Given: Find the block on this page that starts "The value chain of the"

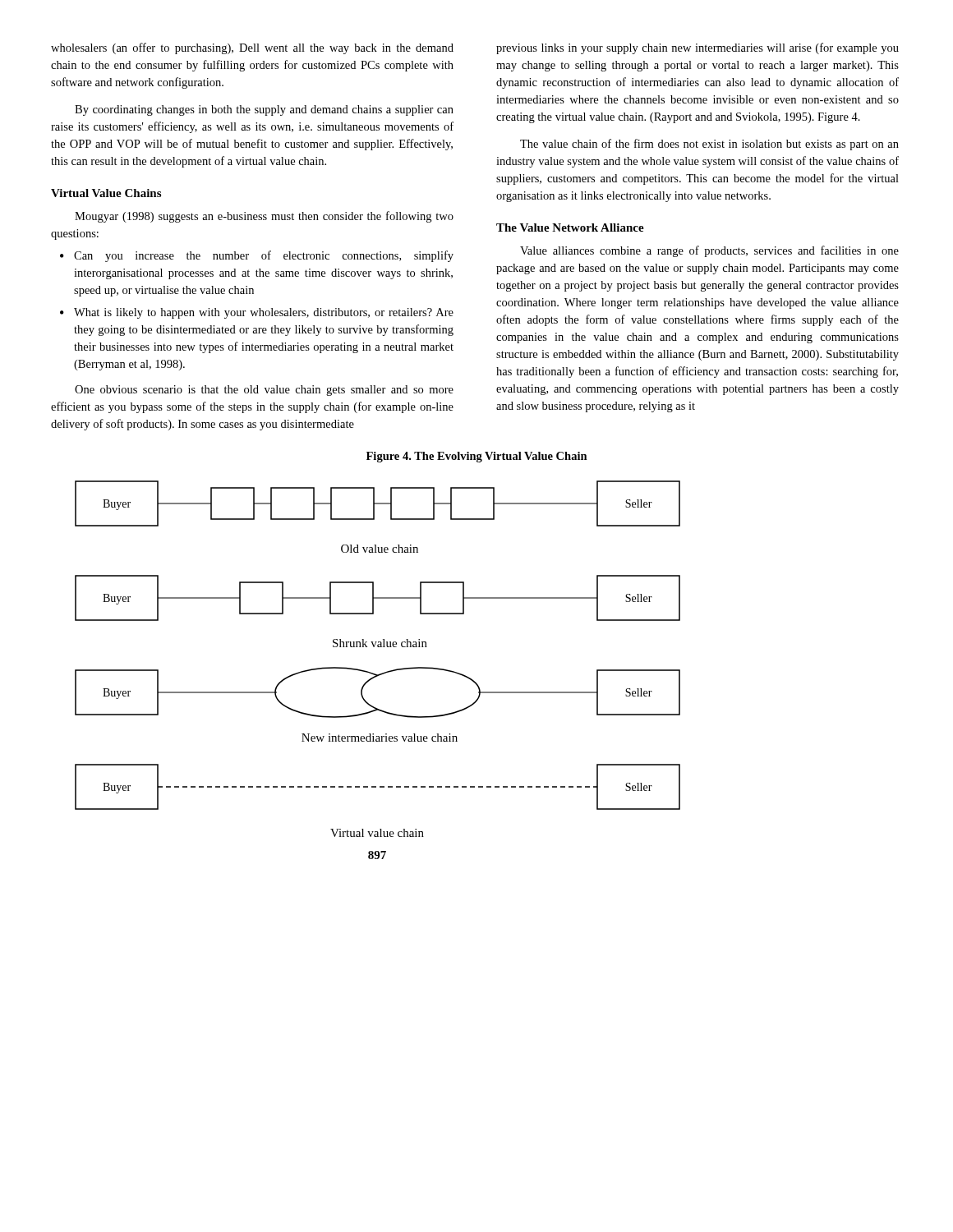Looking at the screenshot, I should tap(698, 170).
